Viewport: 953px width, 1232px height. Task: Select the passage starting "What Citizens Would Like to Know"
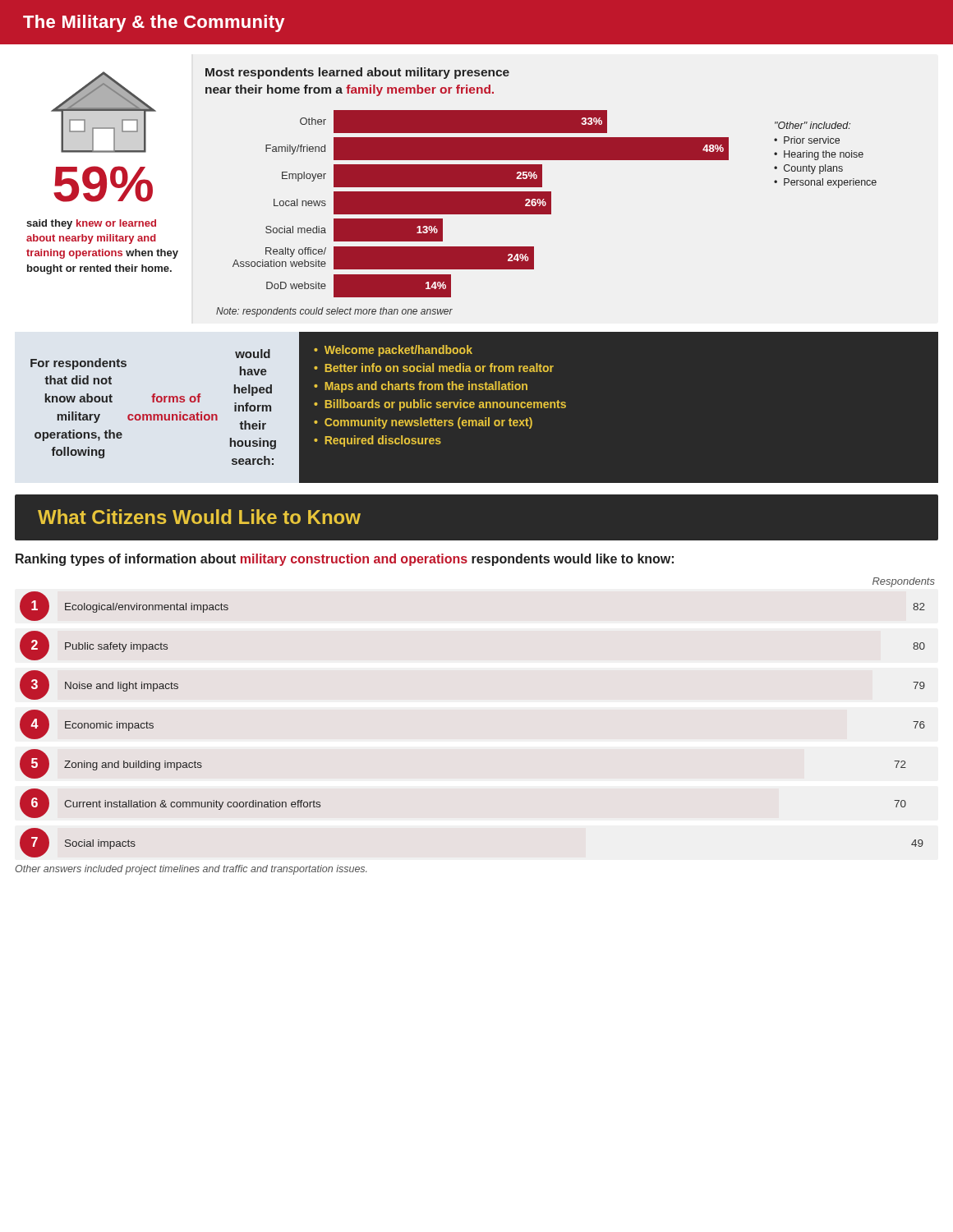pyautogui.click(x=199, y=517)
